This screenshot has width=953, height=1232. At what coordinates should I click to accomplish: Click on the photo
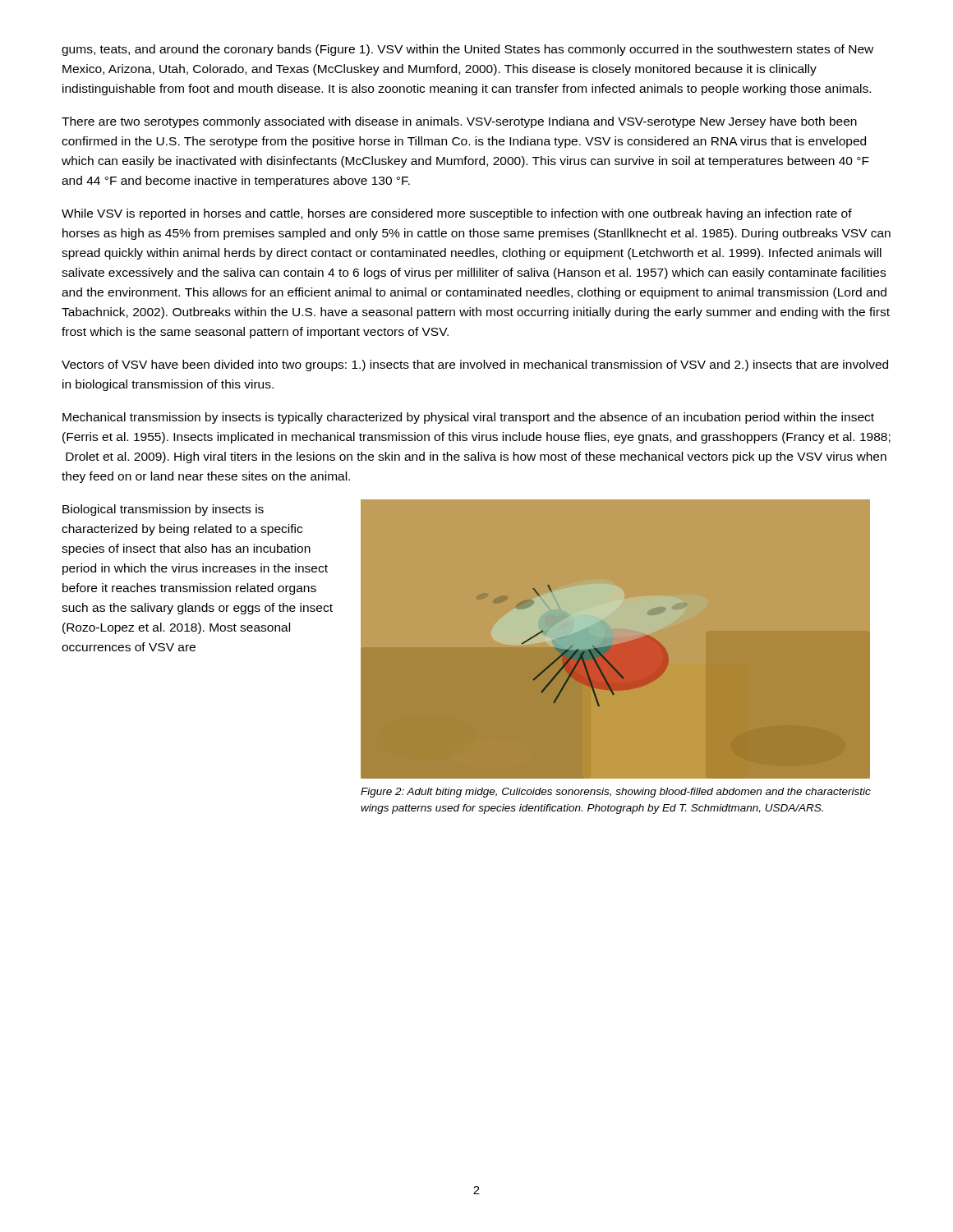[x=626, y=639]
